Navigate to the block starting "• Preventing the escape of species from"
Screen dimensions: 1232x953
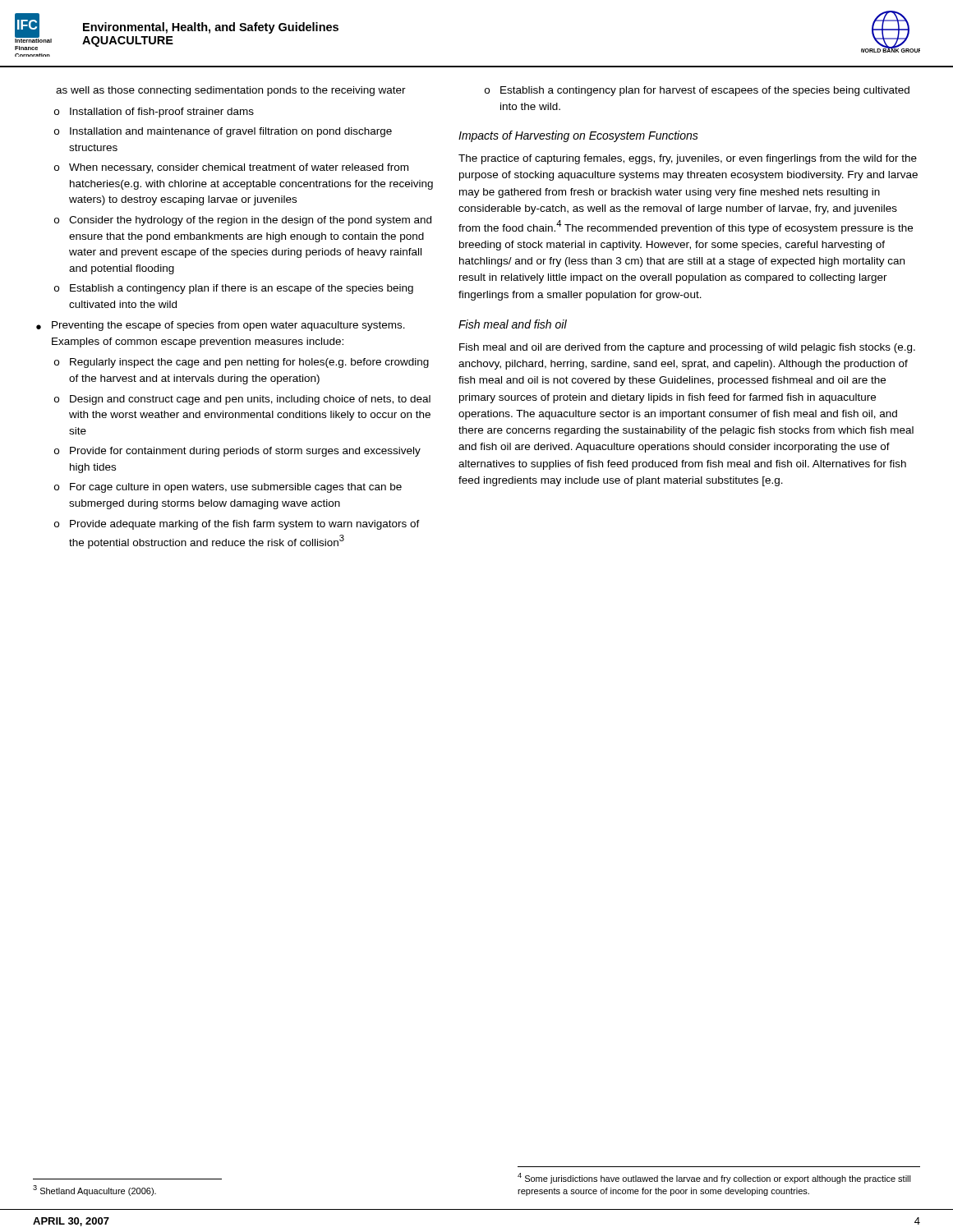[x=234, y=333]
